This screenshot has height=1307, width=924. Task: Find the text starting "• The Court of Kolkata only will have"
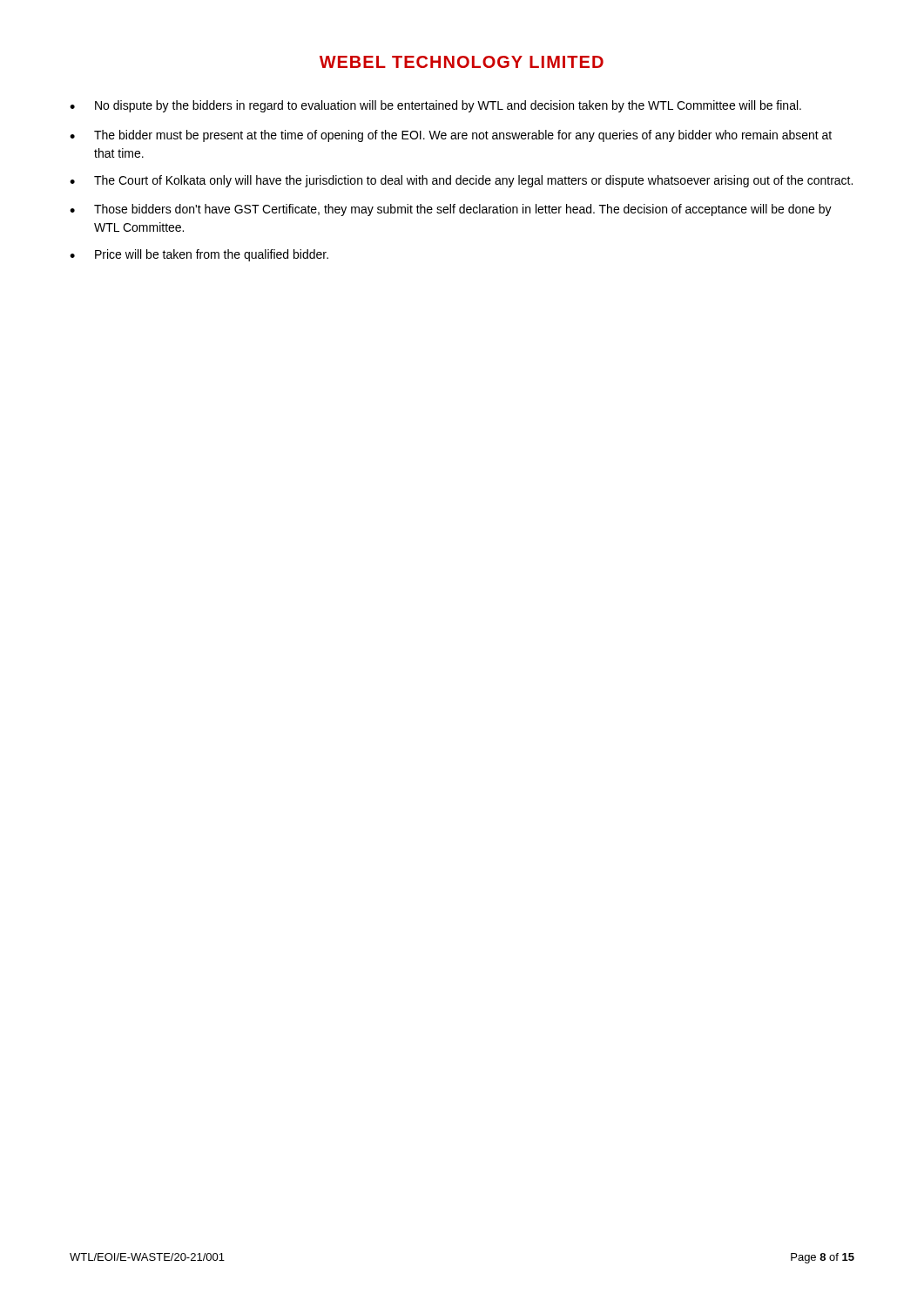[x=462, y=182]
